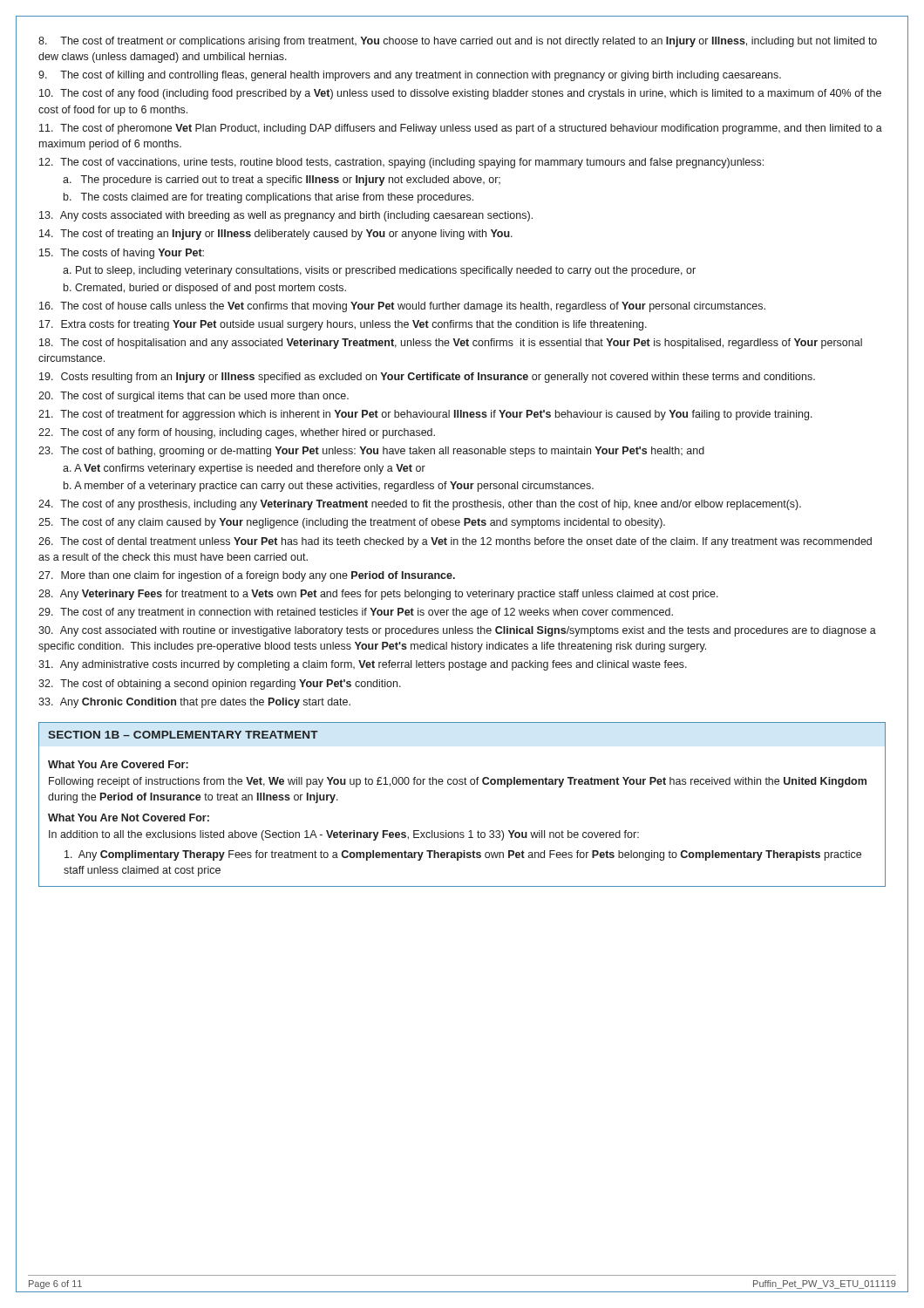Locate the text block starting "28. Any Veterinary Fees for"

pos(379,594)
